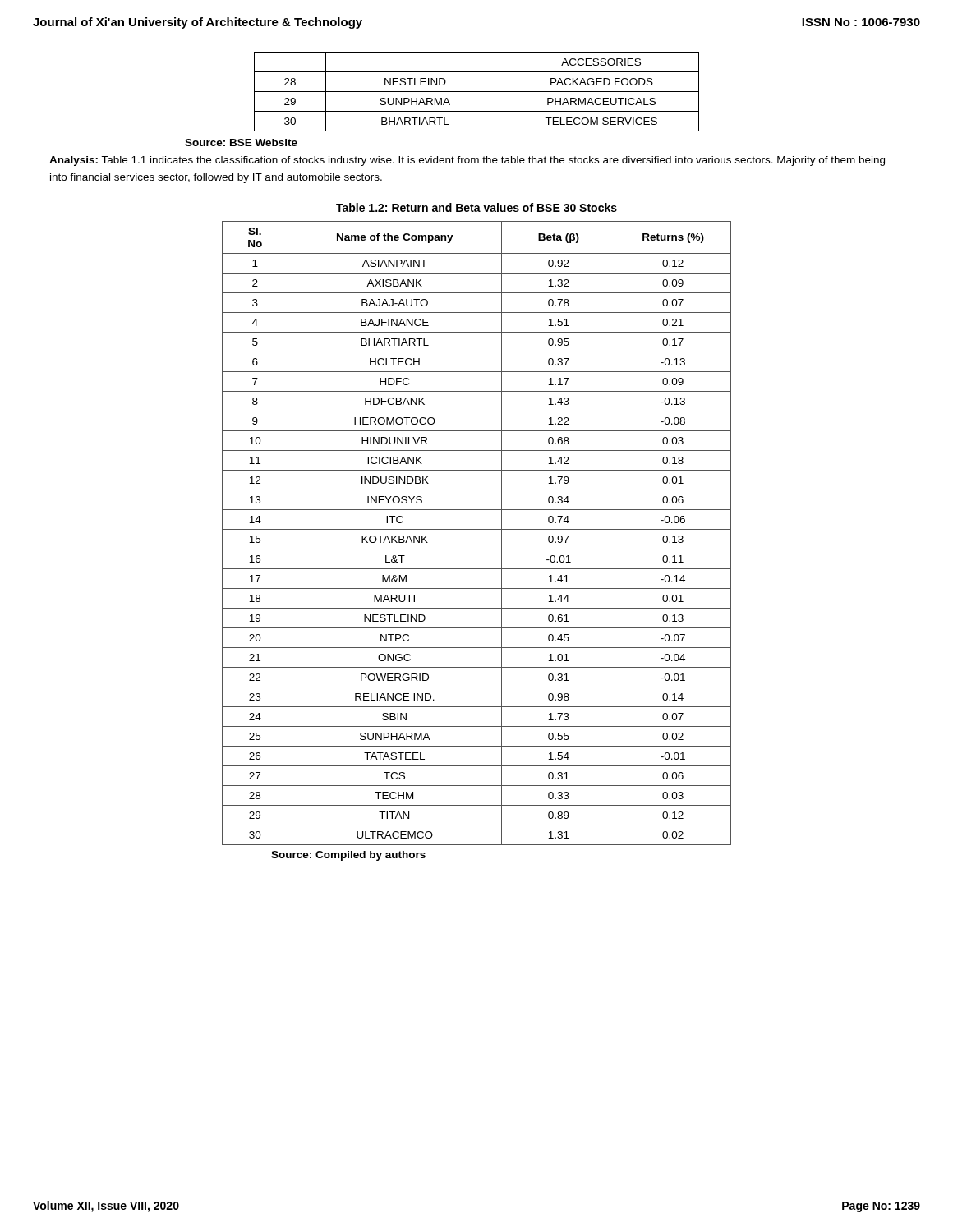Select the table that reads "PACKAGED FOODS"
Image resolution: width=953 pixels, height=1232 pixels.
click(x=476, y=92)
